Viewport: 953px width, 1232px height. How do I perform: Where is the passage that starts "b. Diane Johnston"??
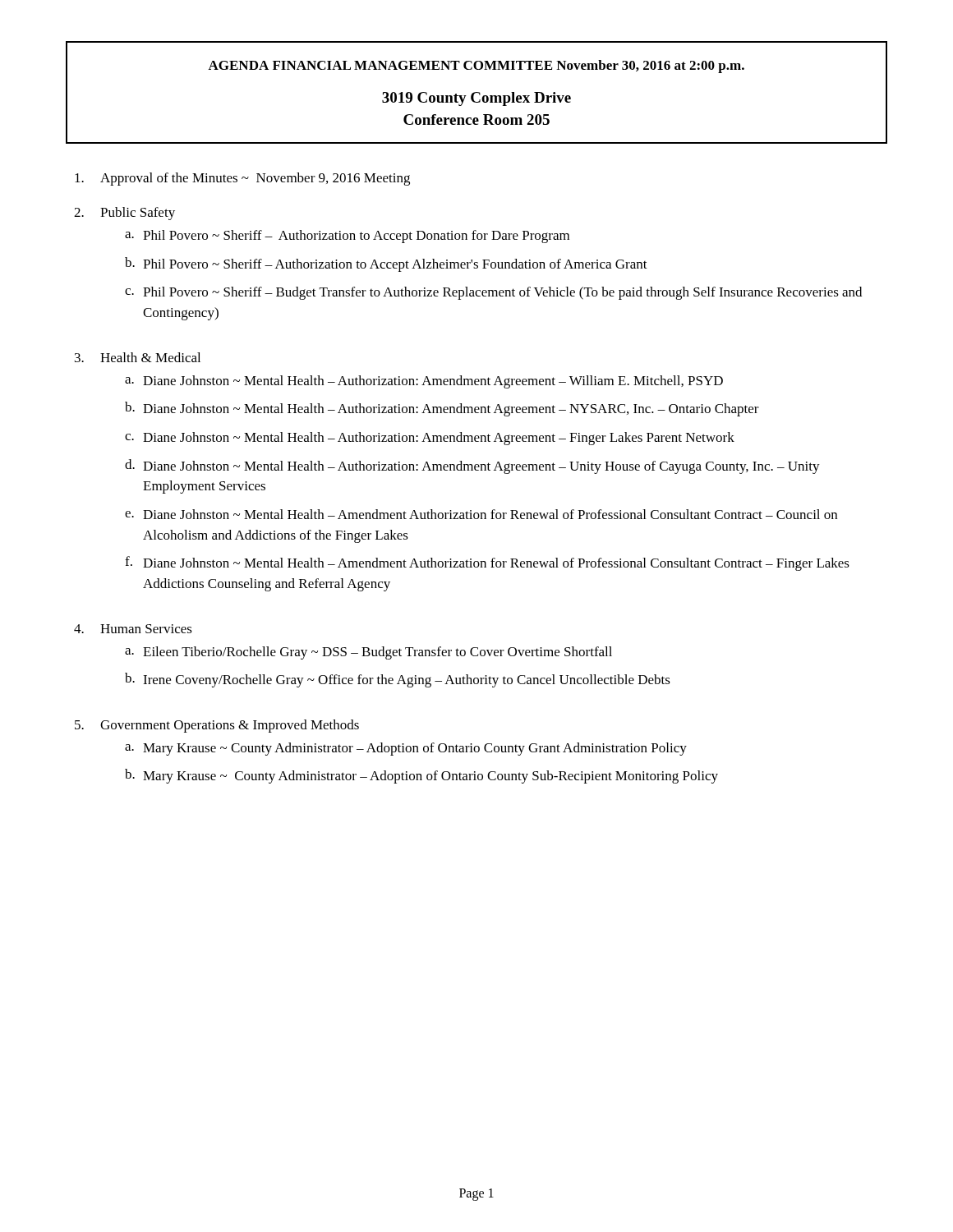click(494, 410)
